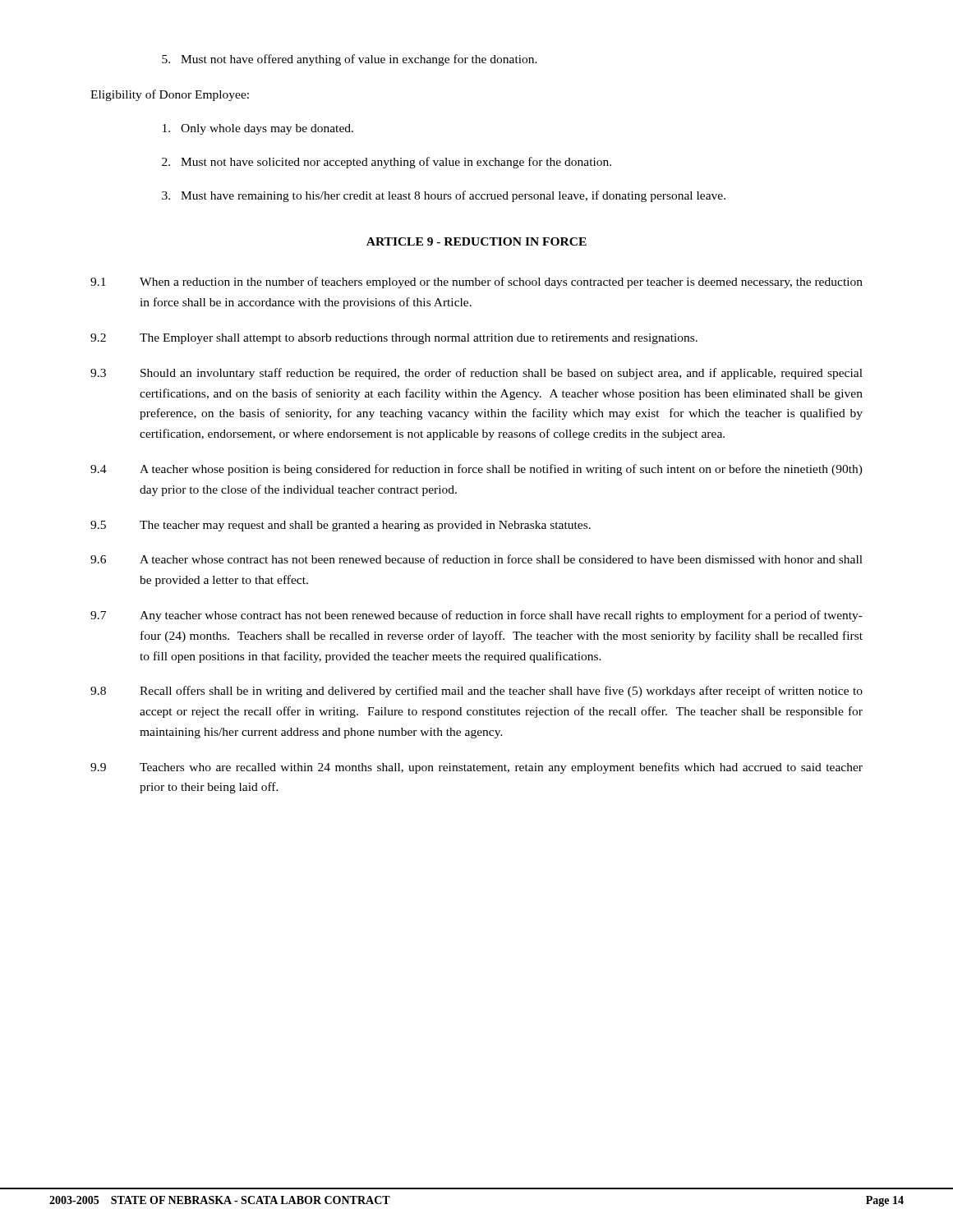Click on the region starting "3. Must have remaining to his/her credit"
Image resolution: width=953 pixels, height=1232 pixels.
click(x=501, y=195)
